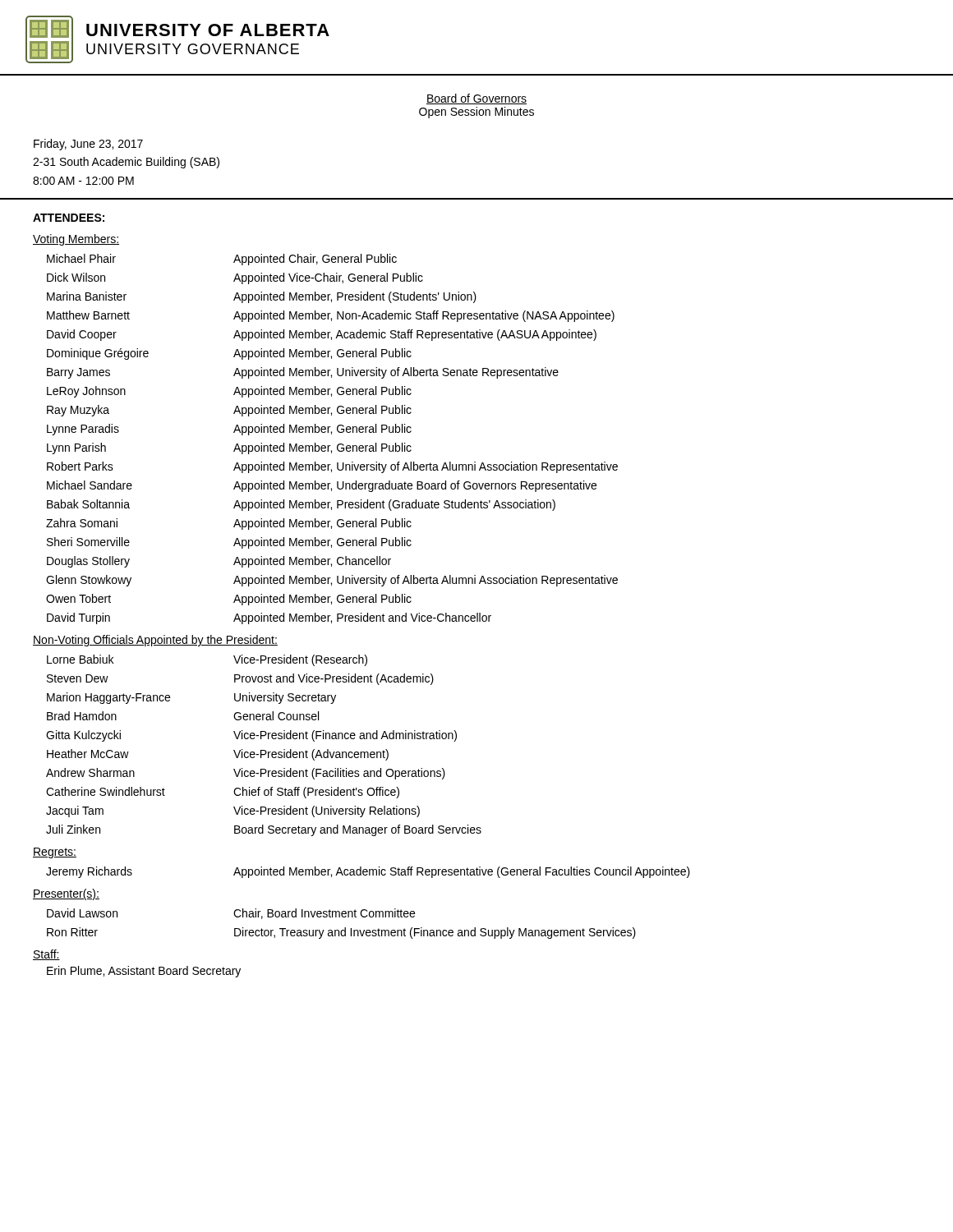Navigate to the block starting "Non-Voting Officials Appointed by"
Viewport: 953px width, 1232px height.
click(155, 640)
